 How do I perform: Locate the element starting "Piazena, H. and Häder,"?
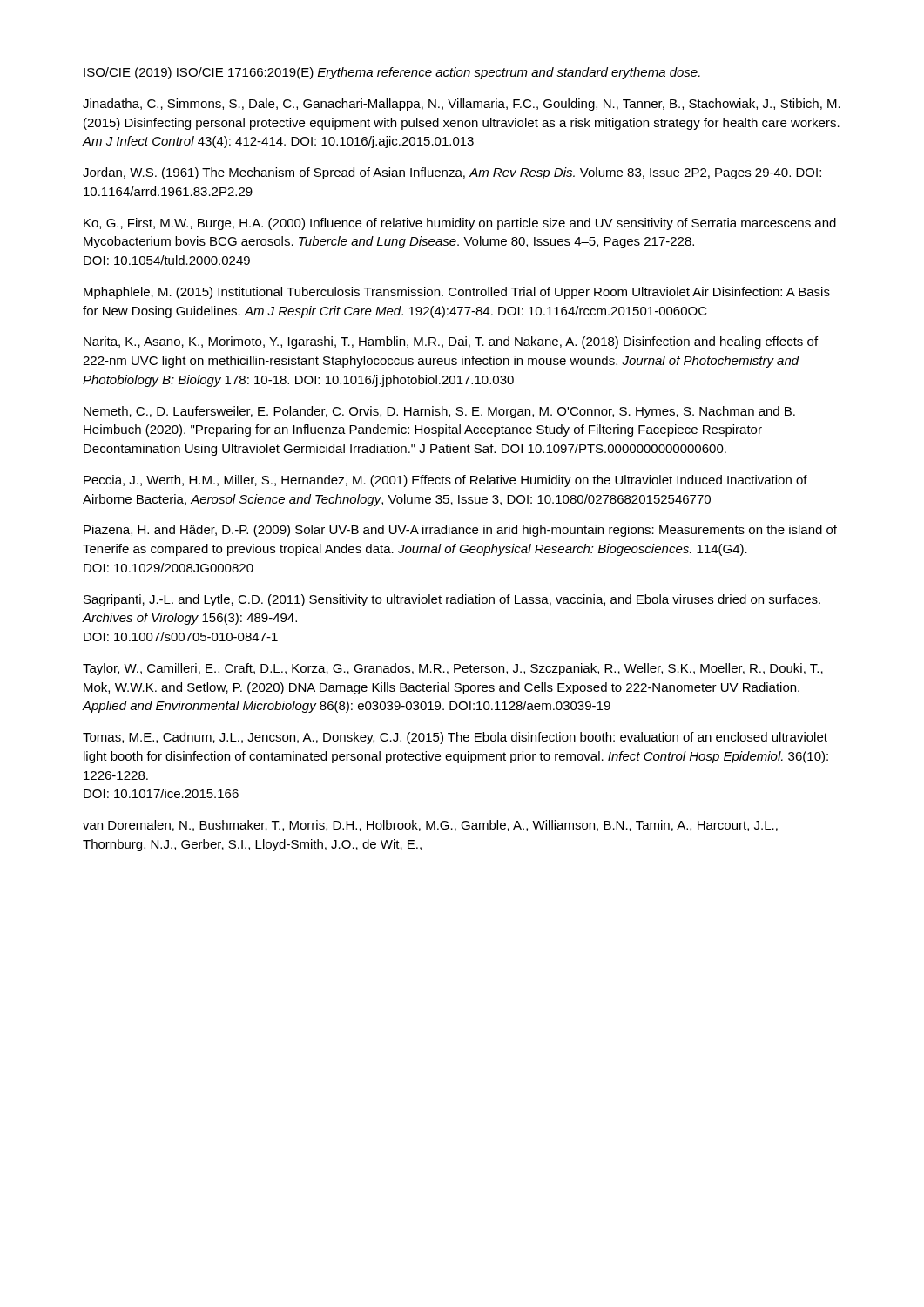[x=462, y=549]
